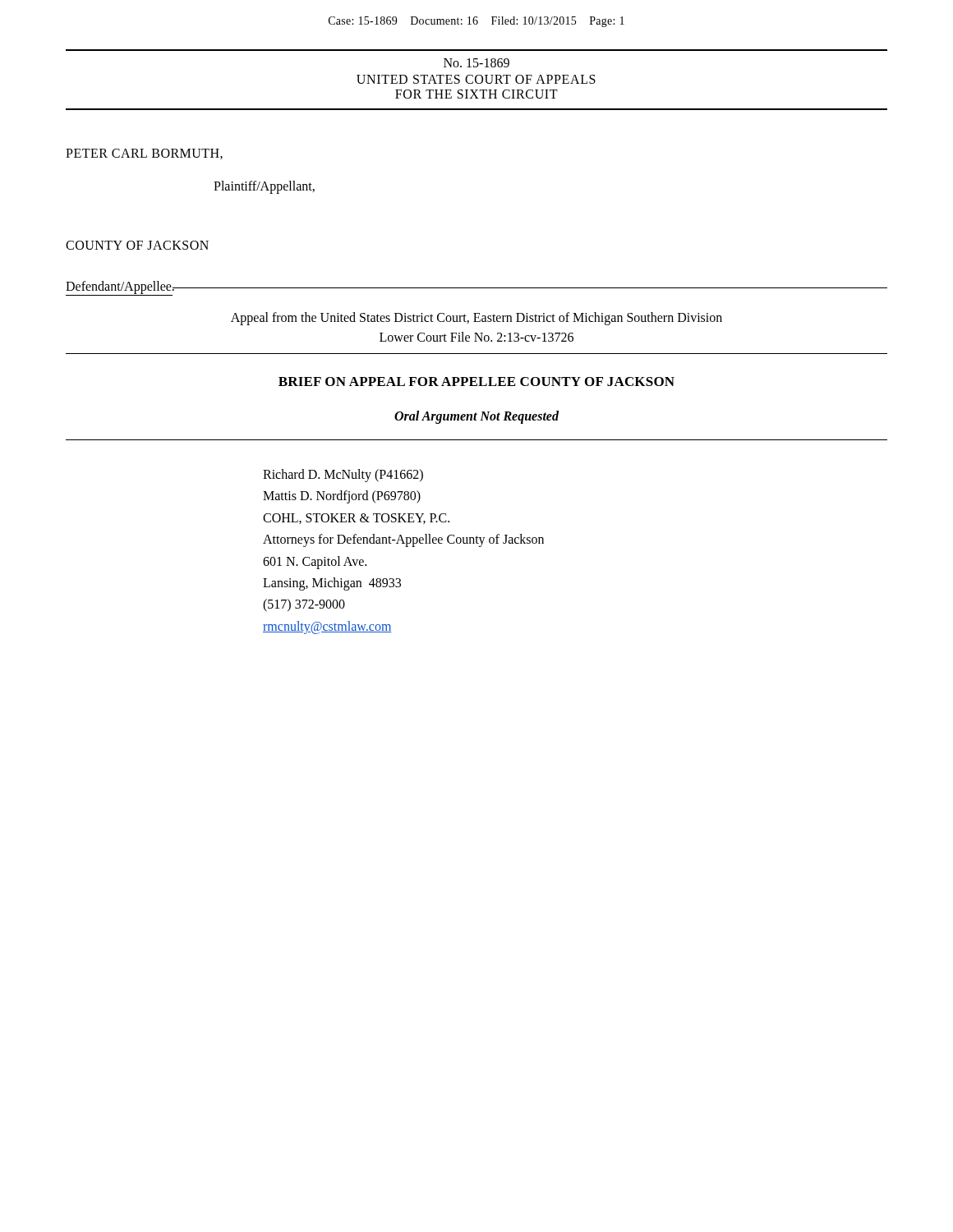Locate the block of text that opens with "Richard D. McNulty (P41662)"
Screen dimensions: 1232x953
(404, 550)
